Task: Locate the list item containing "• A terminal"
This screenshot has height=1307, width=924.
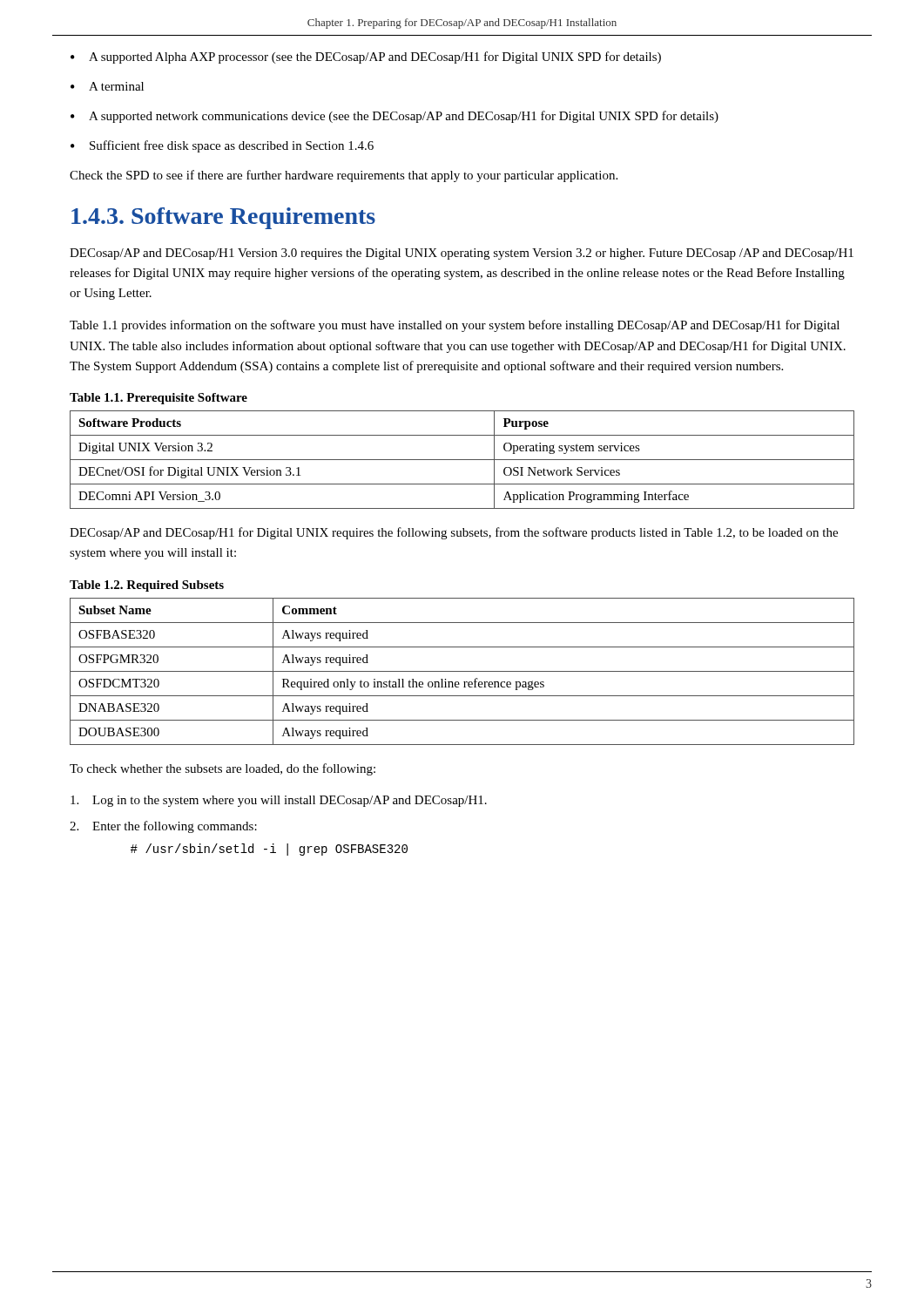Action: (107, 86)
